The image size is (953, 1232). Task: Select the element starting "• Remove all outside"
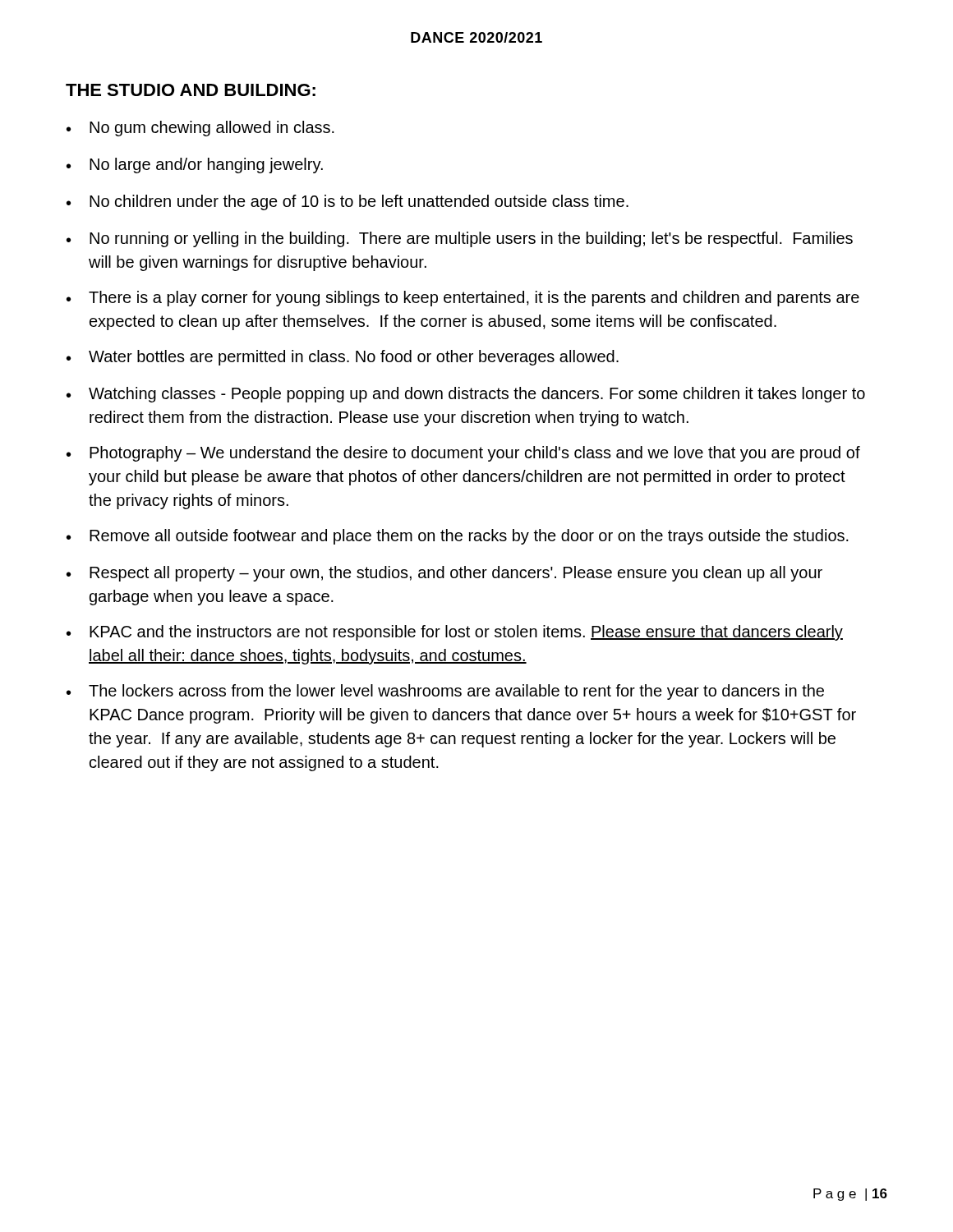pyautogui.click(x=468, y=537)
